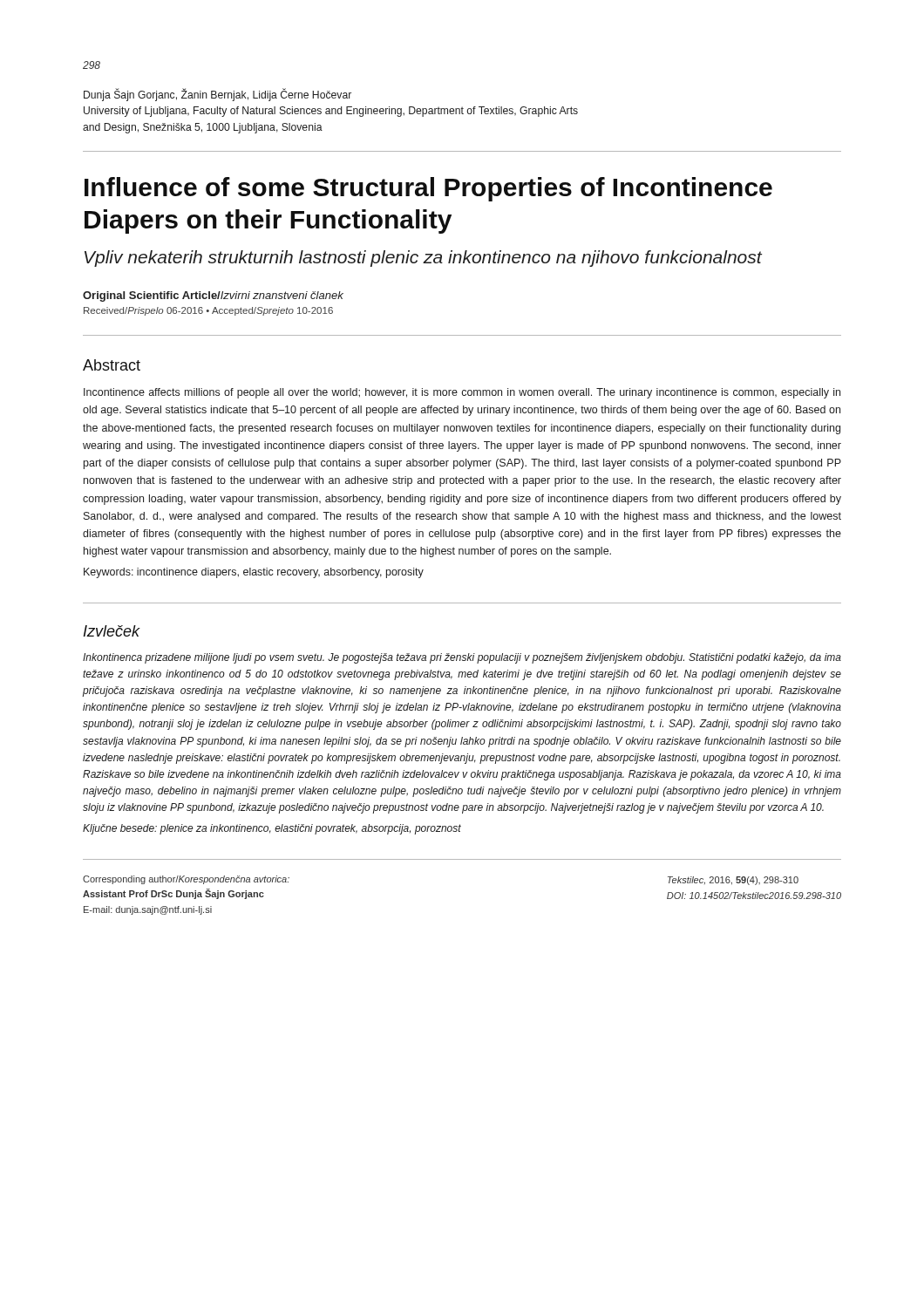This screenshot has height=1308, width=924.
Task: Navigate to the block starting "Vpliv nekaterih strukturnih"
Action: [422, 257]
